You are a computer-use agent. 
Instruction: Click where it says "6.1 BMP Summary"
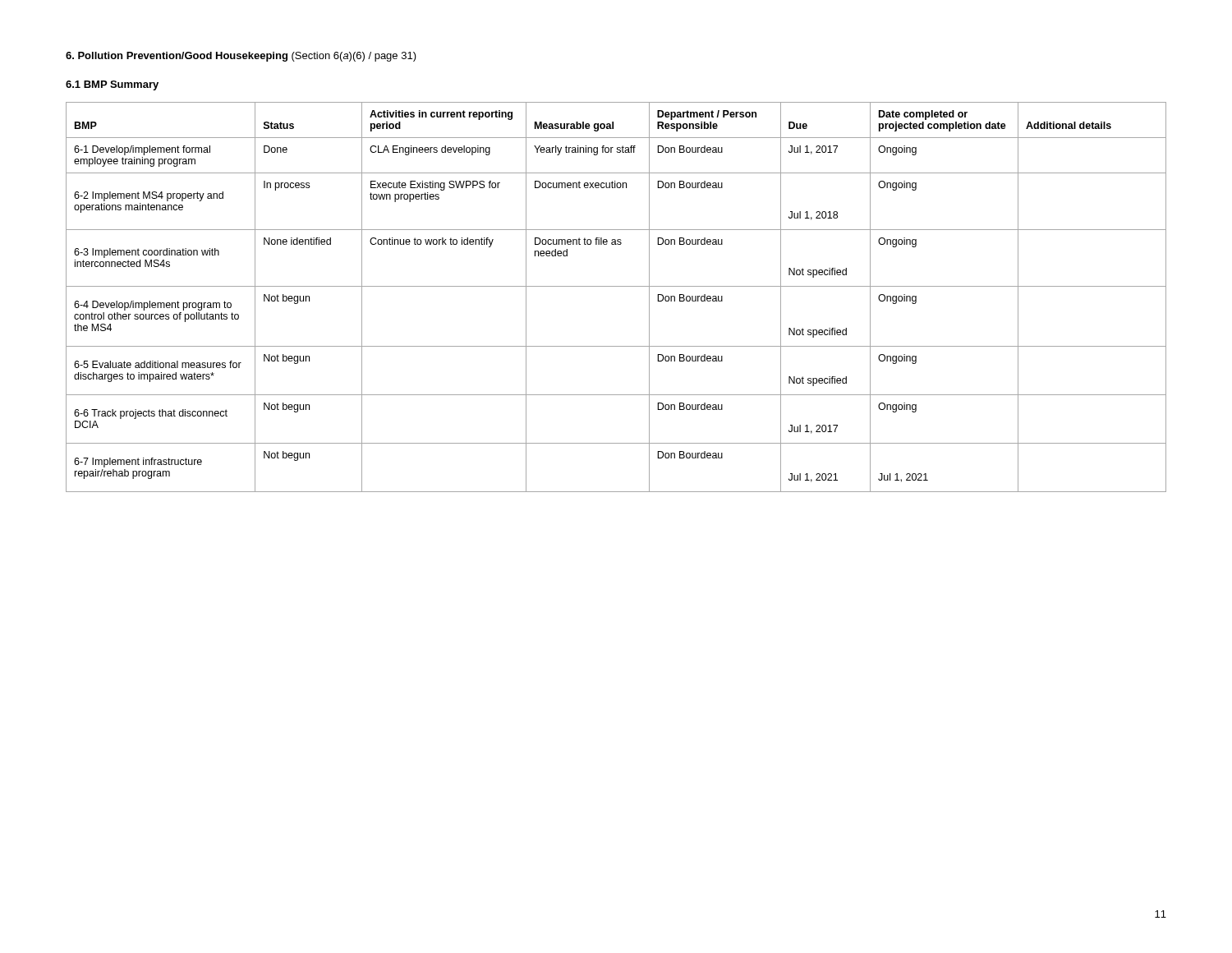click(x=112, y=84)
